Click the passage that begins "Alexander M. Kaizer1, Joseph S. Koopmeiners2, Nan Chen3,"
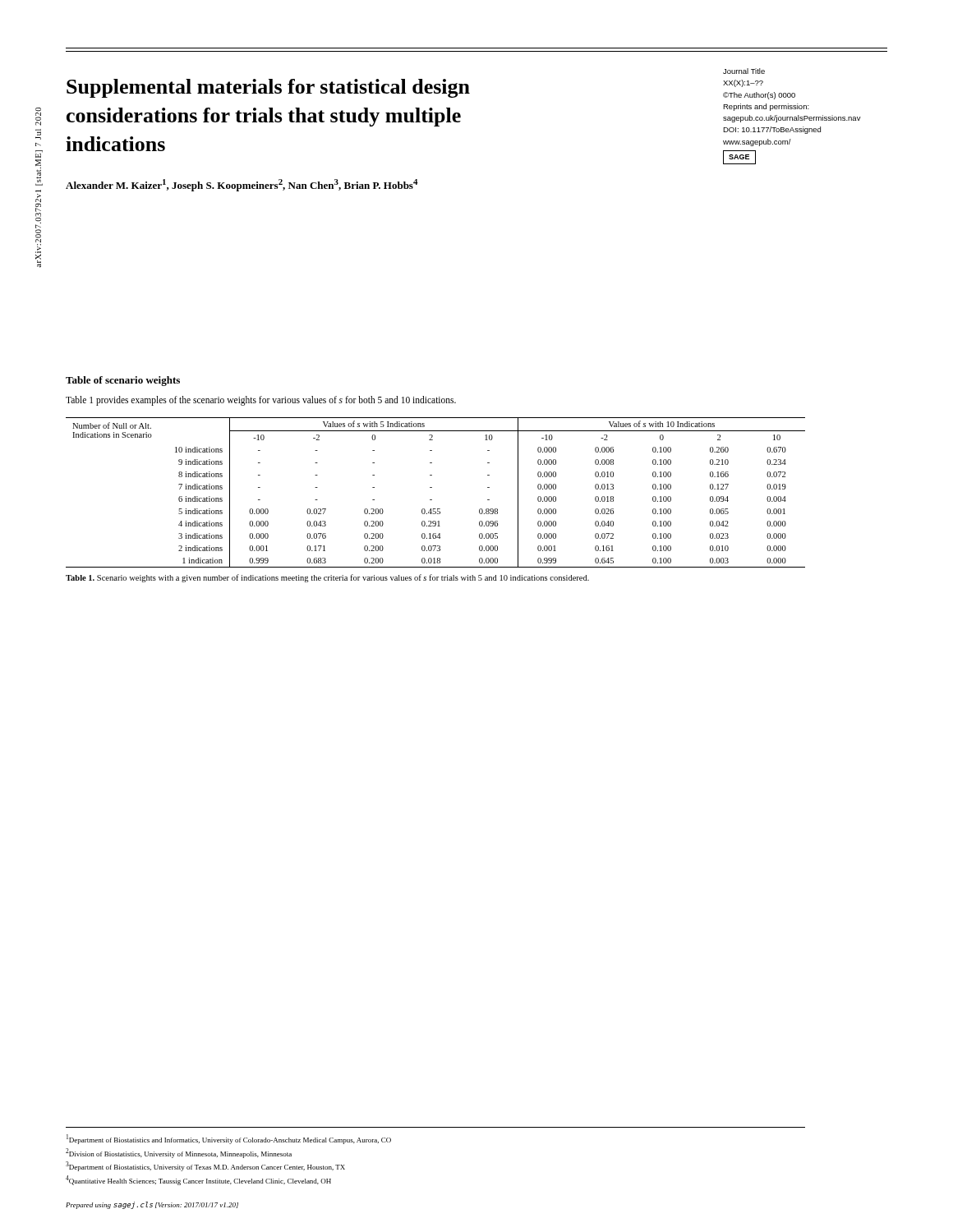The height and width of the screenshot is (1232, 953). [x=242, y=184]
